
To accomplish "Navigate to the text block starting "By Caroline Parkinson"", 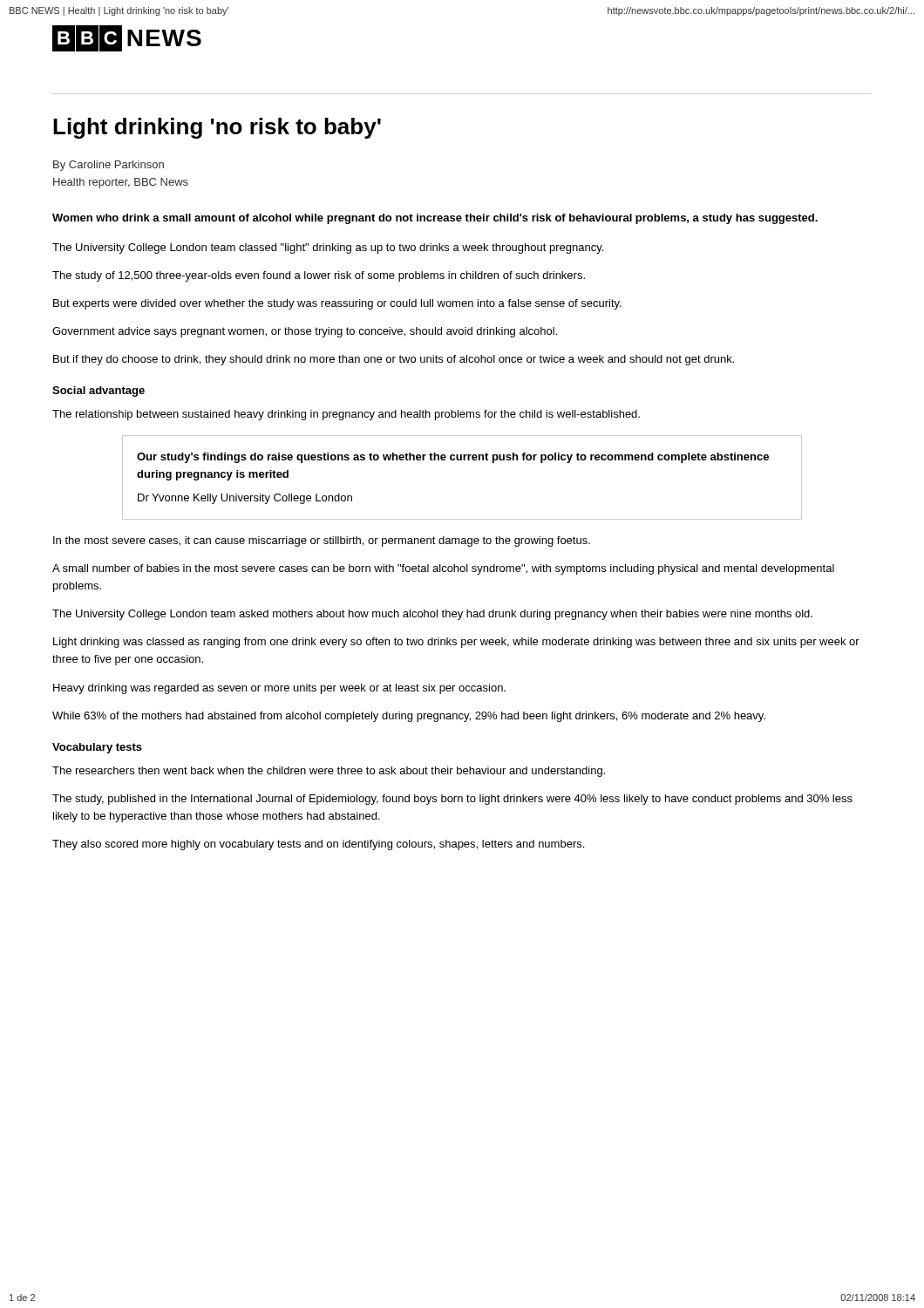I will (x=120, y=173).
